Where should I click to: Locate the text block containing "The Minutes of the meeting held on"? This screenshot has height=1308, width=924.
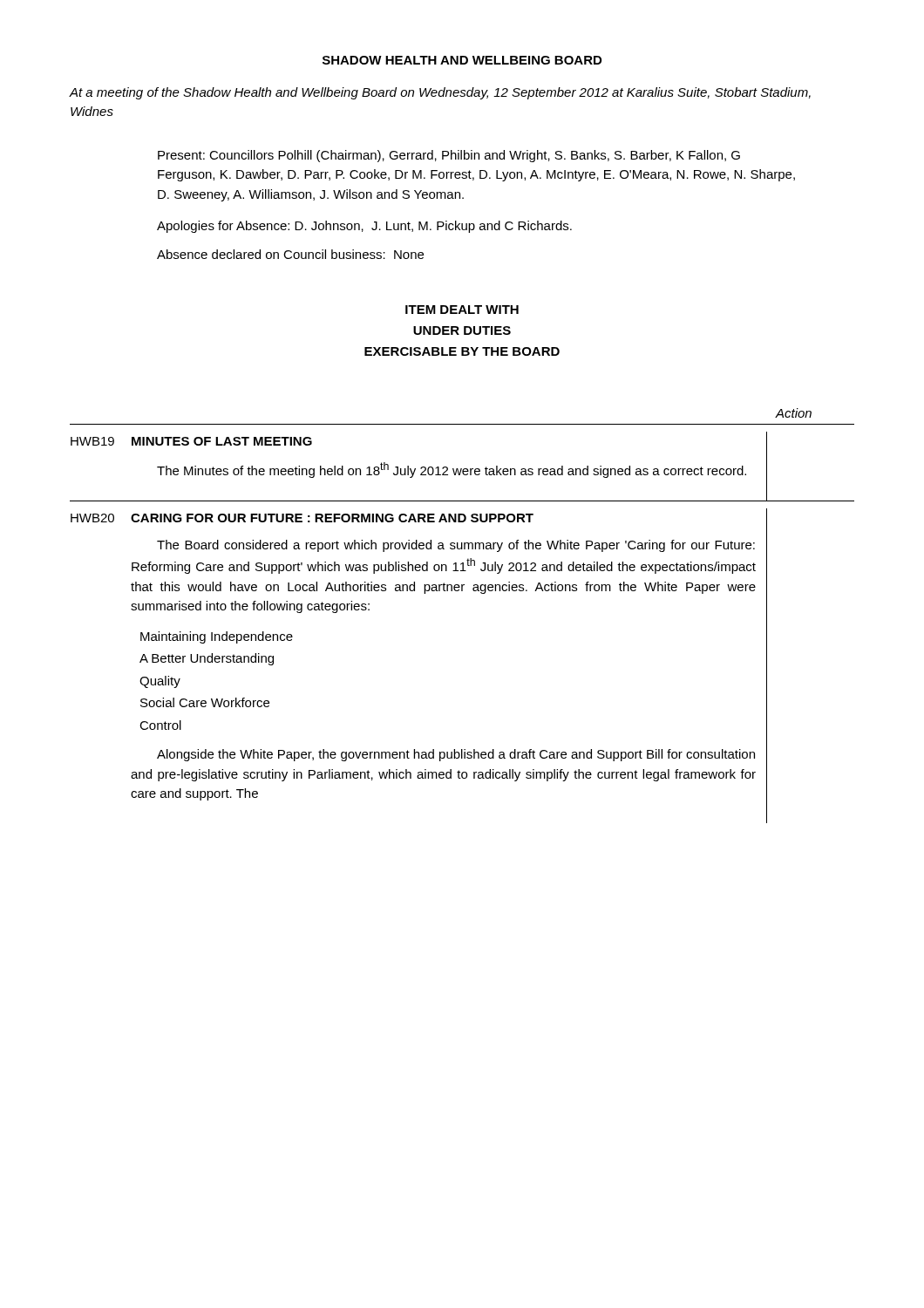point(452,469)
